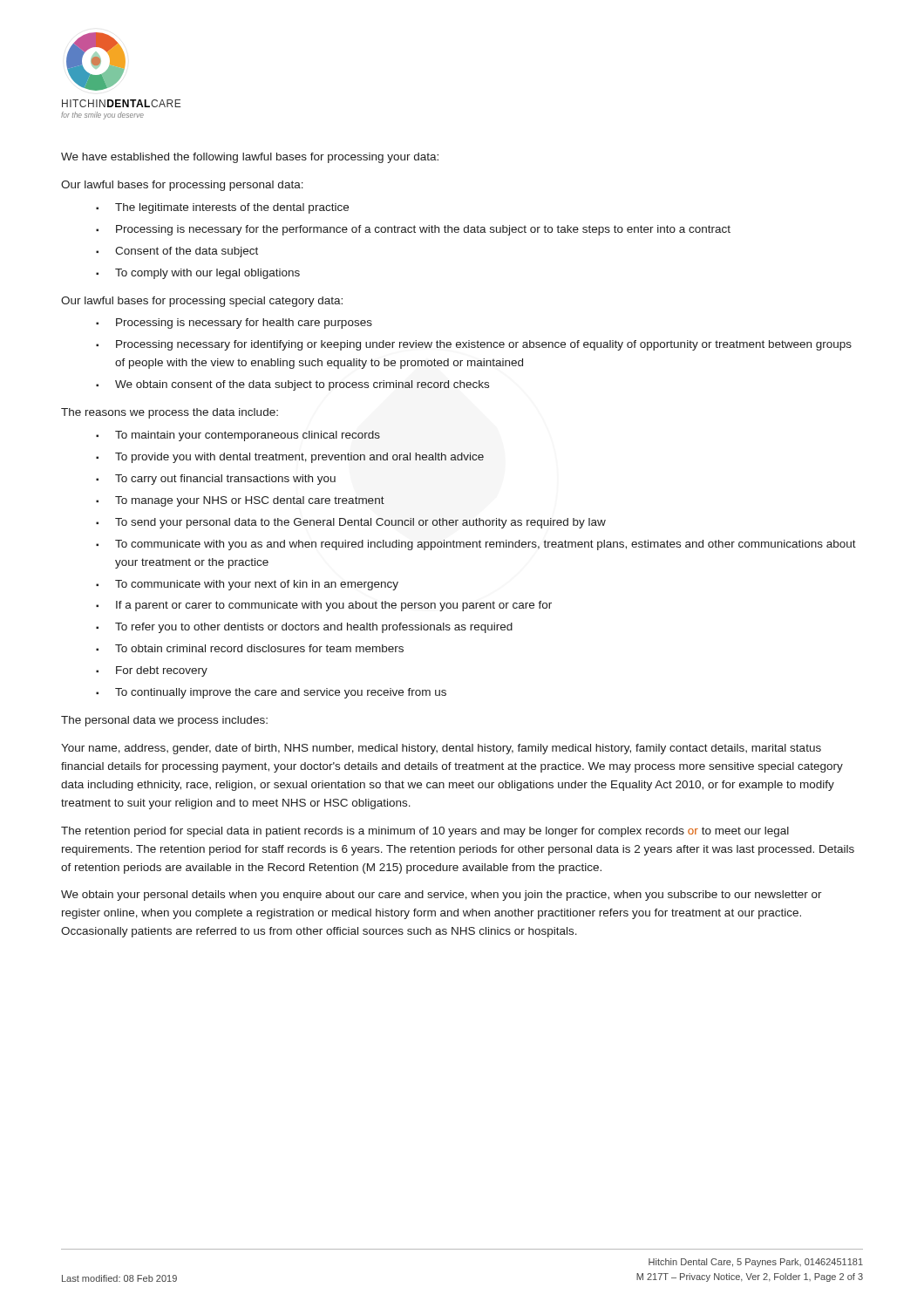Select the list item that says "▪ We obtain consent of"
The width and height of the screenshot is (924, 1308).
click(293, 385)
